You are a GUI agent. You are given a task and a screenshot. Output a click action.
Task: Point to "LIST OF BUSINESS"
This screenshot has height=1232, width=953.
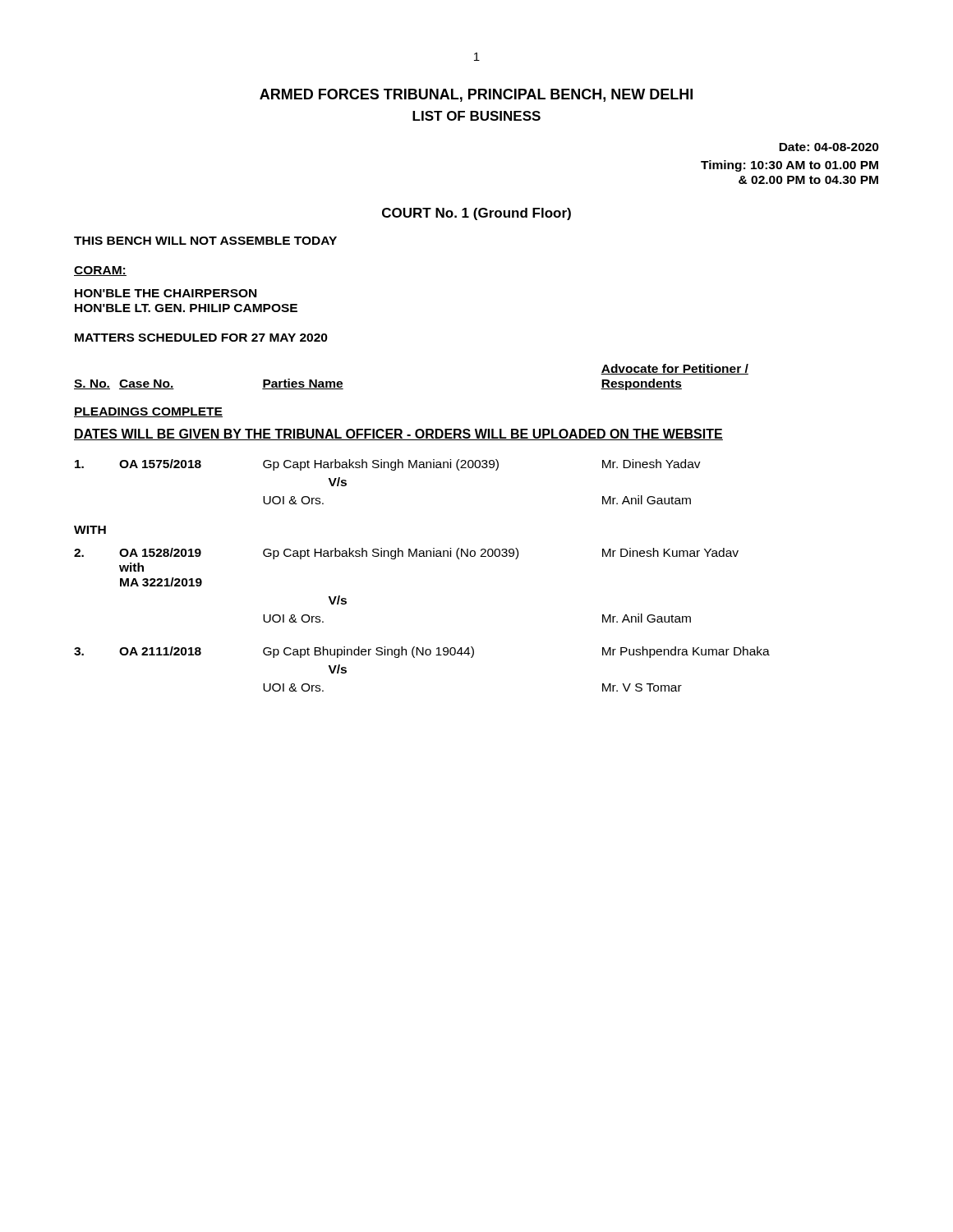coord(476,116)
